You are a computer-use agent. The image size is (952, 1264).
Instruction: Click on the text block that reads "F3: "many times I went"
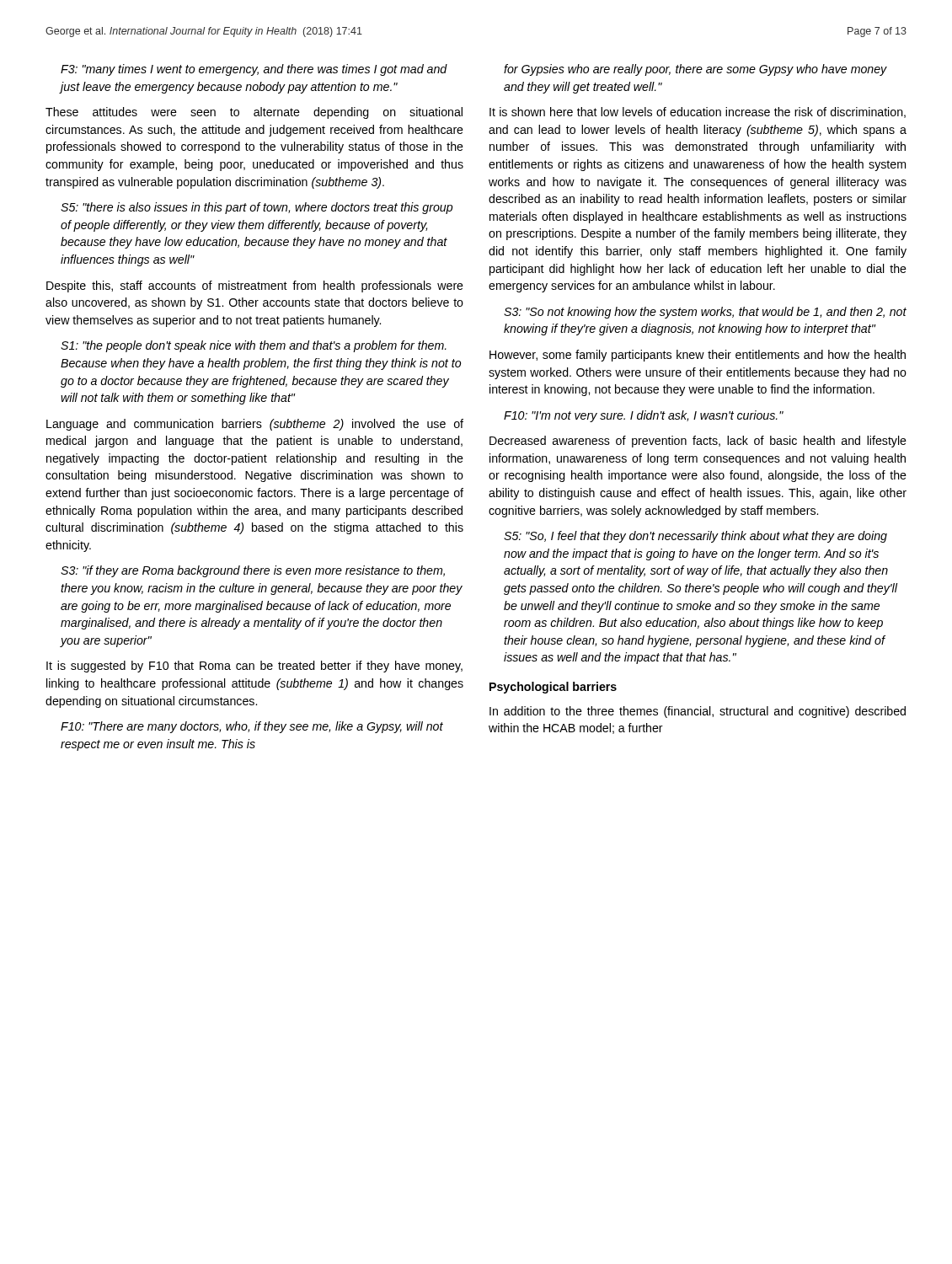[x=254, y=78]
